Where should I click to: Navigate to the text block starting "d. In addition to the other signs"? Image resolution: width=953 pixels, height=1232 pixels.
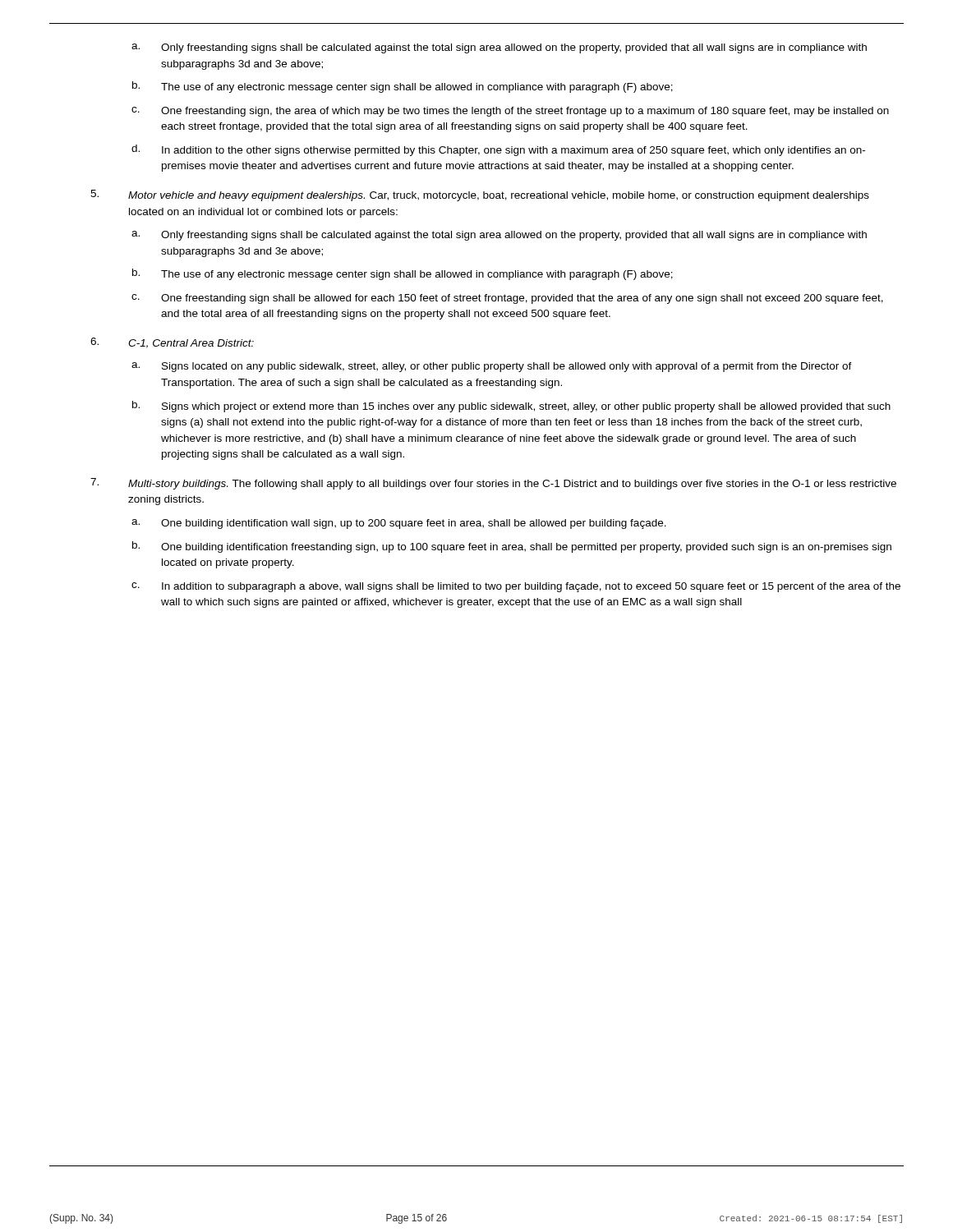click(x=518, y=158)
